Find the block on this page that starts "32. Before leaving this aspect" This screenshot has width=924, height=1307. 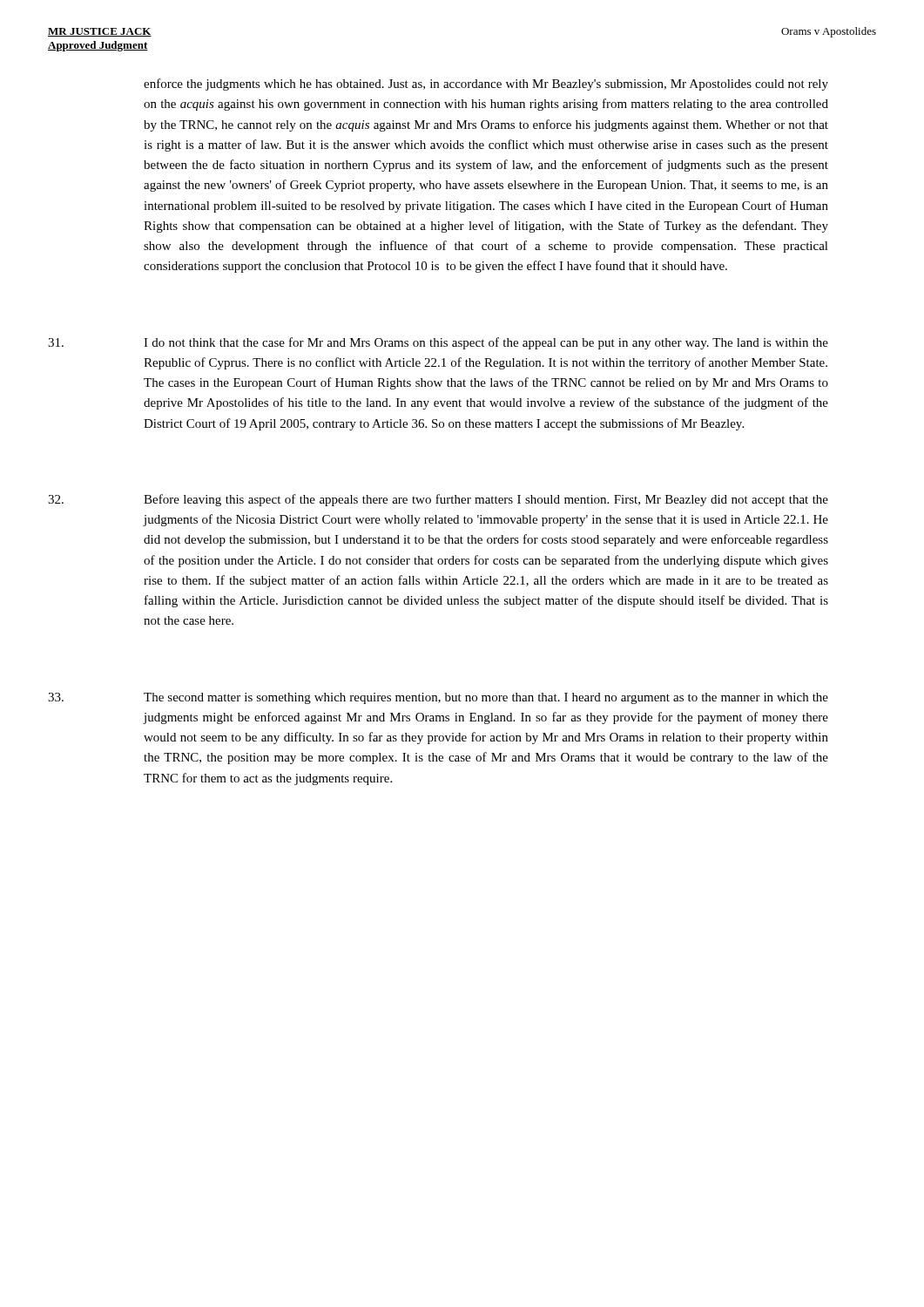click(x=438, y=560)
